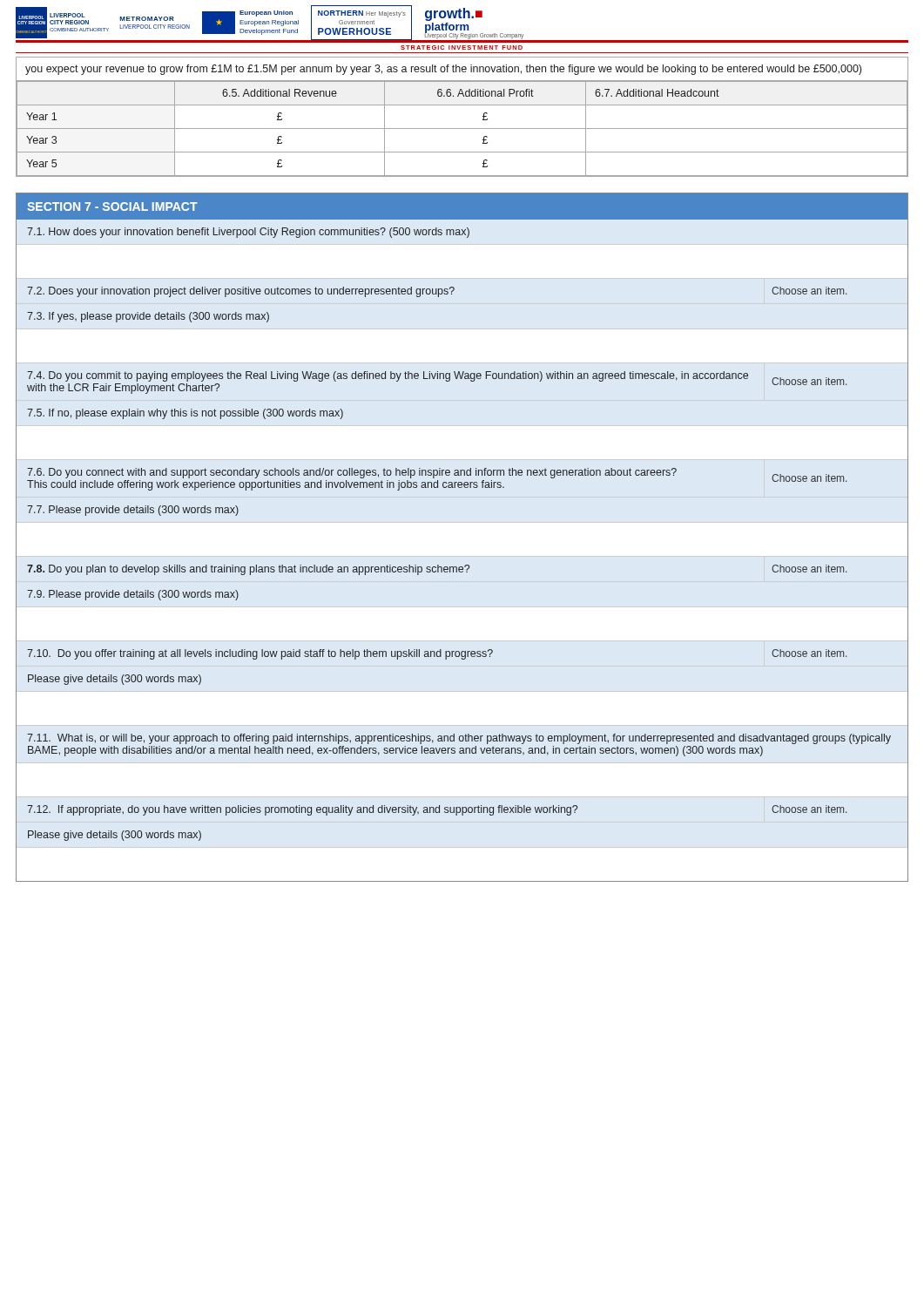Click on the text block starting "you expect your revenue to"

[444, 69]
